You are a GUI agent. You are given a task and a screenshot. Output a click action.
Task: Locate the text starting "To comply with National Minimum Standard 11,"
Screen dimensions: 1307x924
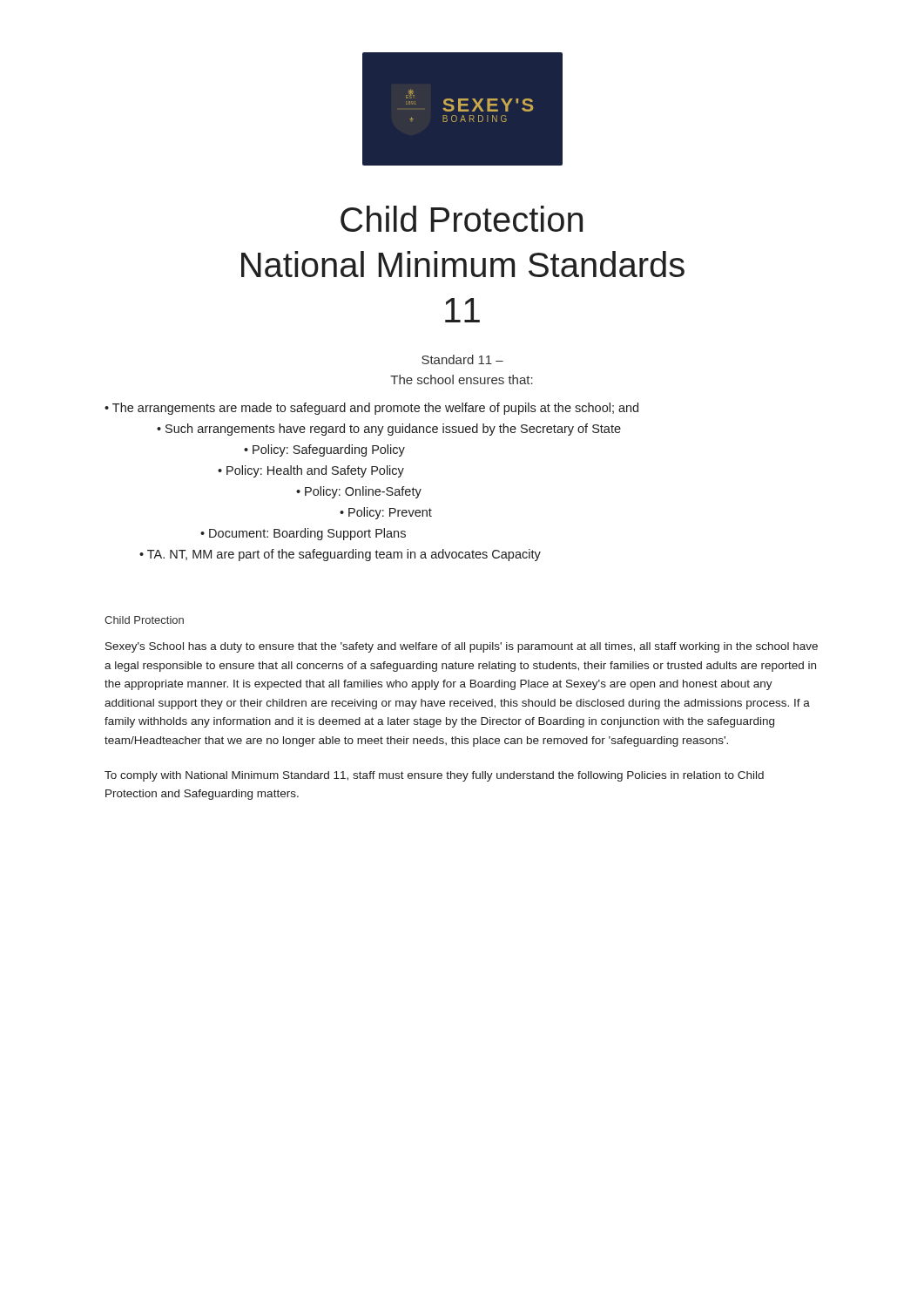point(434,784)
